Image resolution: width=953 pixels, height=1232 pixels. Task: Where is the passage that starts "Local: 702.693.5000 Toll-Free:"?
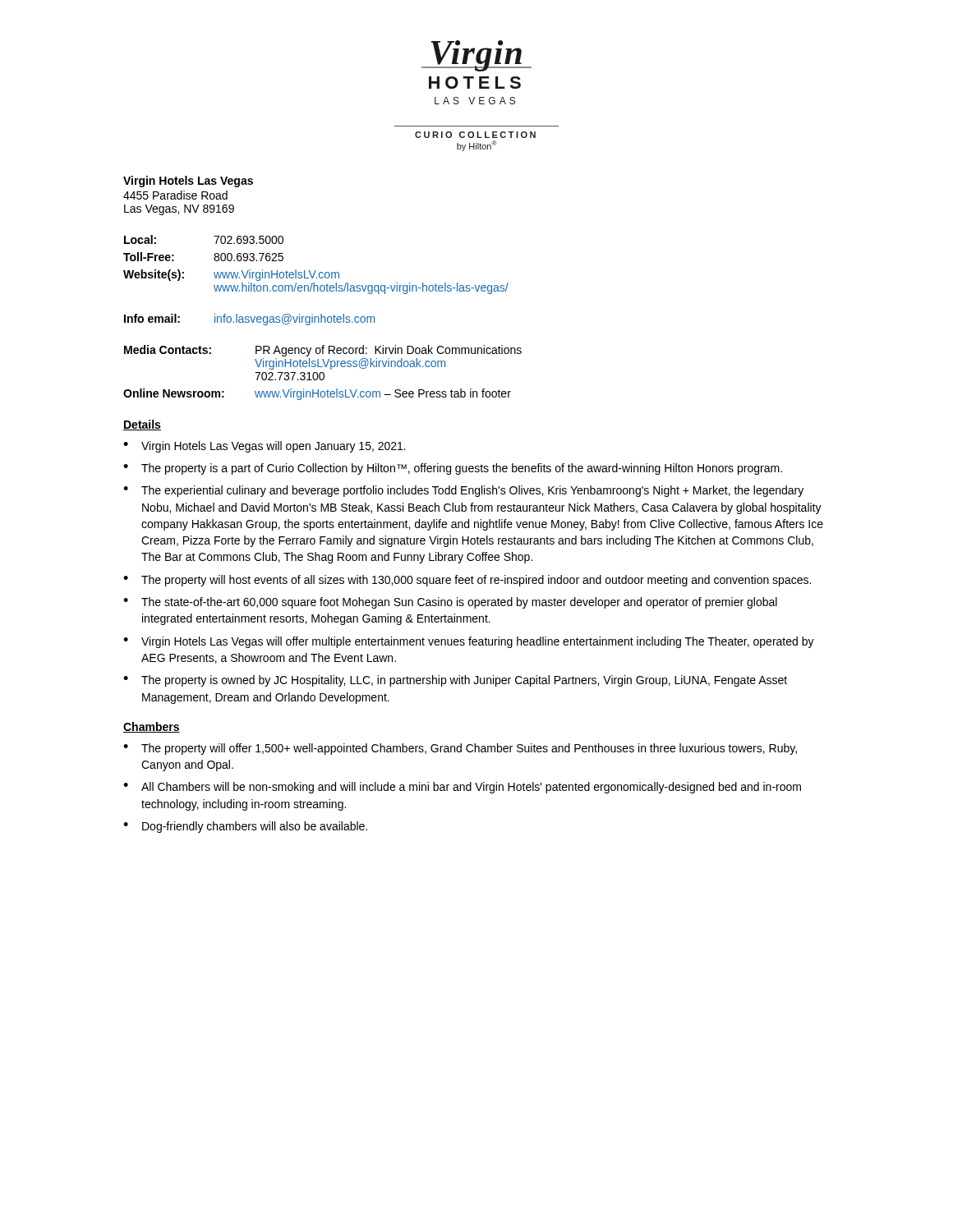(x=142, y=239)
